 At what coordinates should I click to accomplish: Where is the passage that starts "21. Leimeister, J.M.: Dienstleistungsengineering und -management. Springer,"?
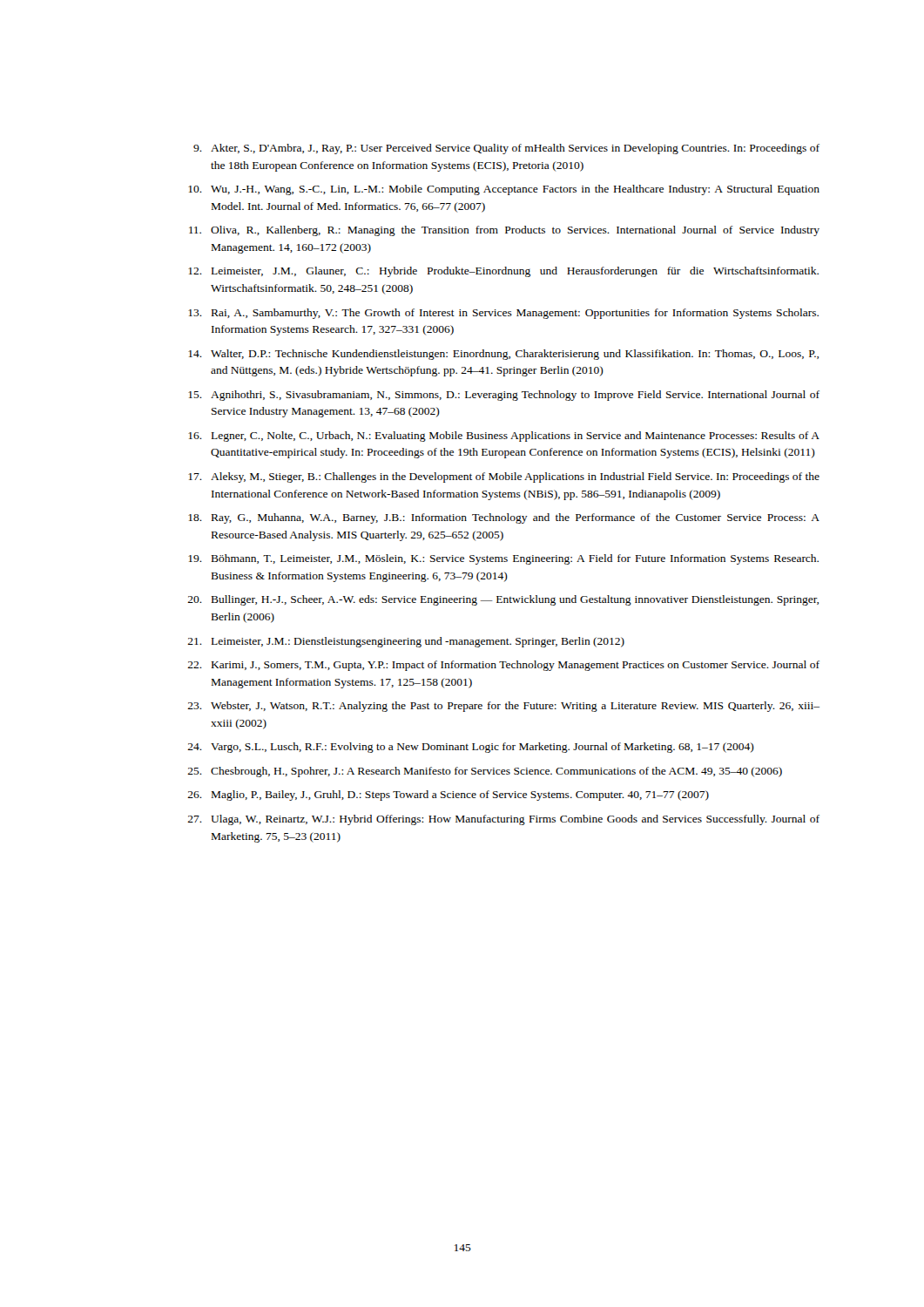click(x=497, y=641)
